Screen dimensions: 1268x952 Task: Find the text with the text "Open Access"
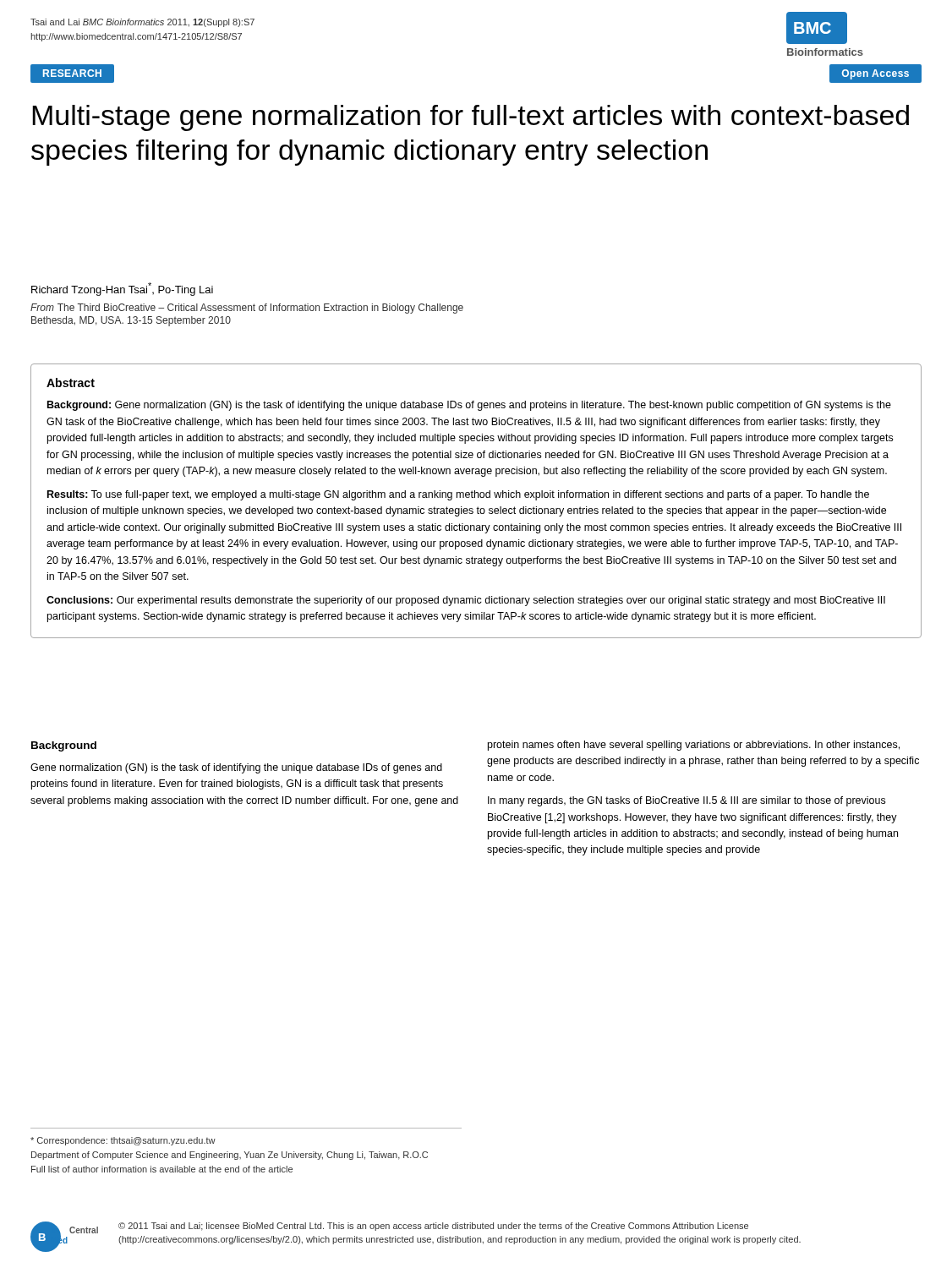point(876,74)
